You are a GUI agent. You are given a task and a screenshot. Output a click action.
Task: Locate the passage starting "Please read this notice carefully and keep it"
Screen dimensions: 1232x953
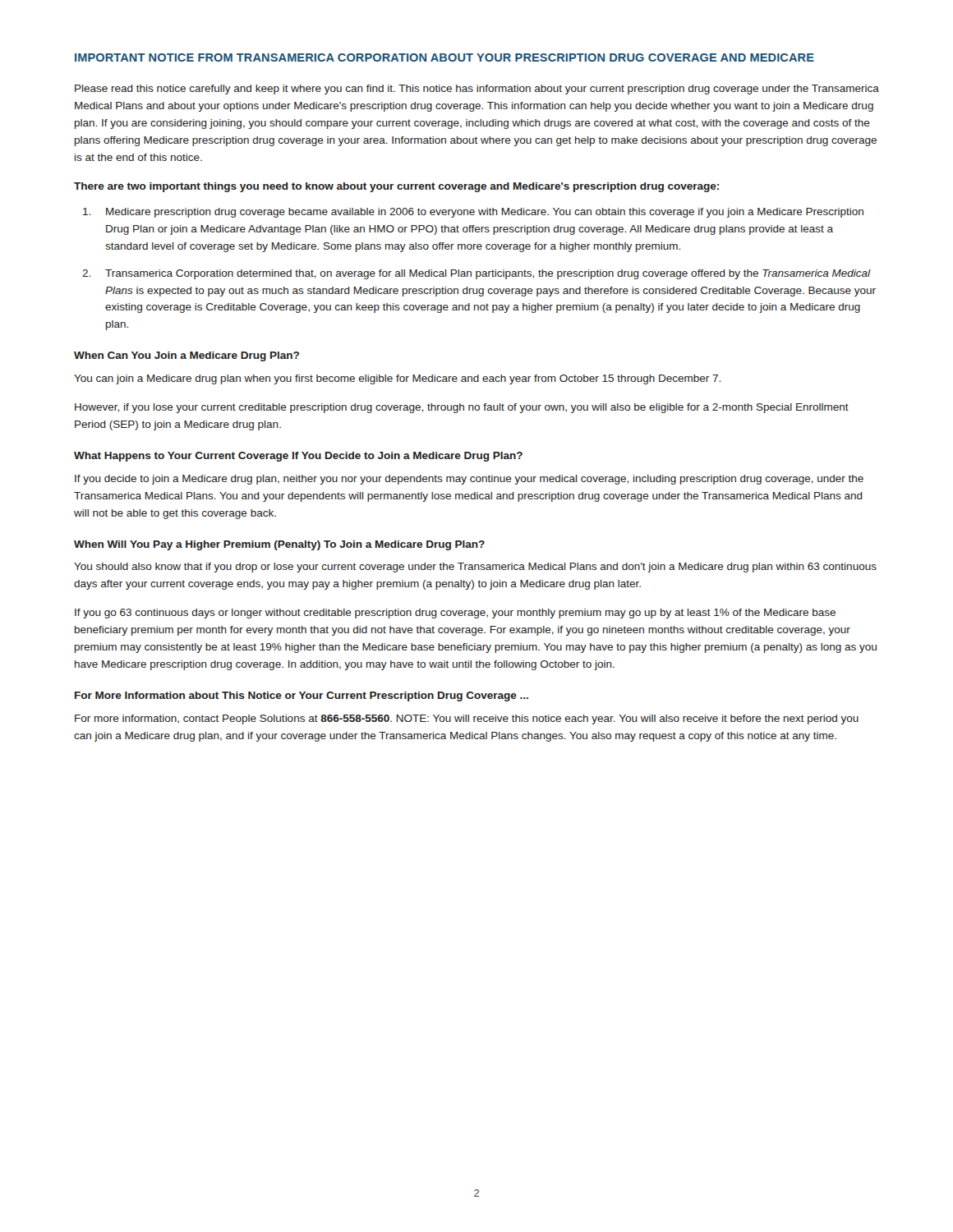tap(476, 123)
